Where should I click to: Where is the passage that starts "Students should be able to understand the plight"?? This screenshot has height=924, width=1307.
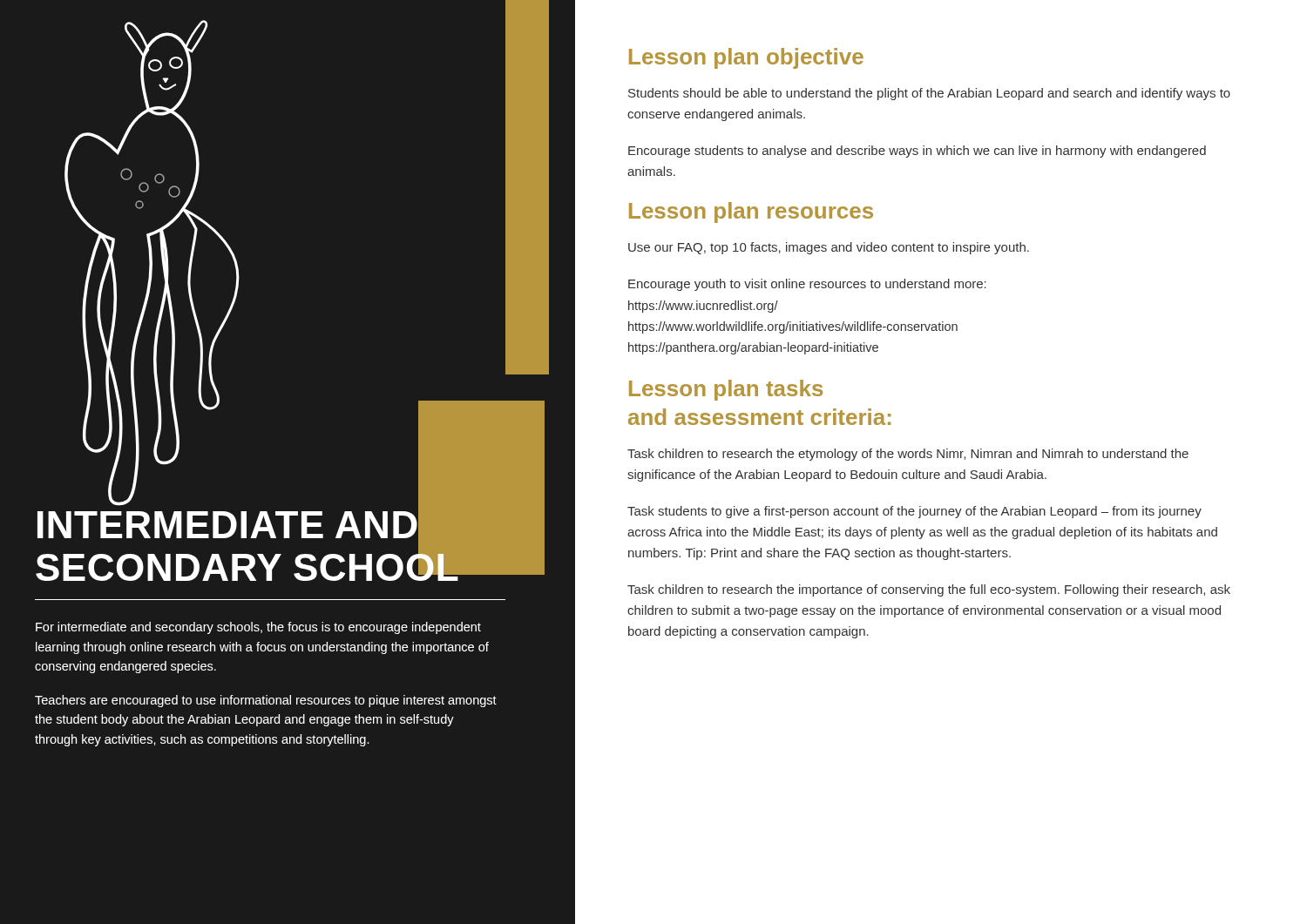click(x=930, y=104)
